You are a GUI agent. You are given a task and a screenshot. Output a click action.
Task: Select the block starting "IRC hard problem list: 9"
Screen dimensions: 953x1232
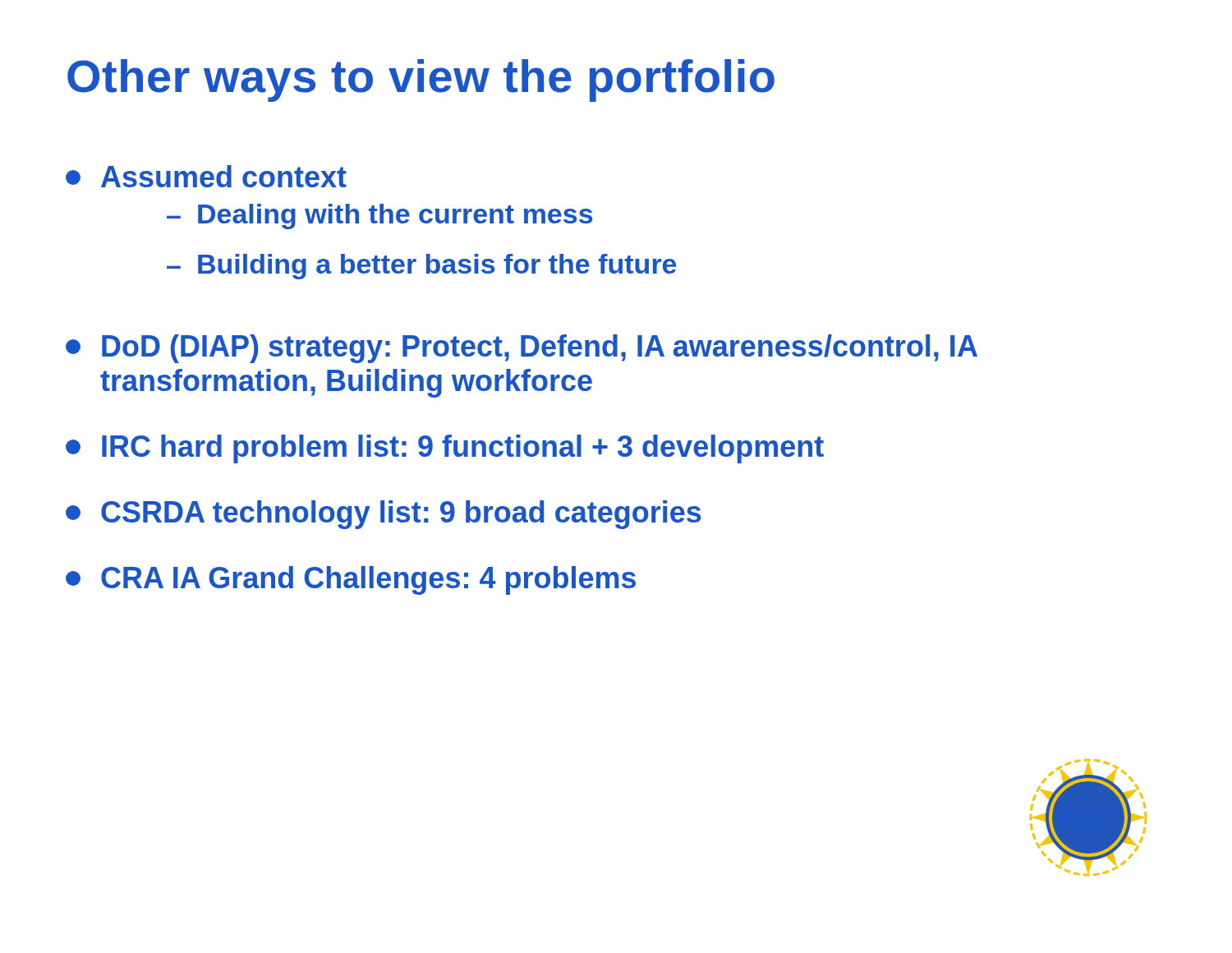(445, 447)
